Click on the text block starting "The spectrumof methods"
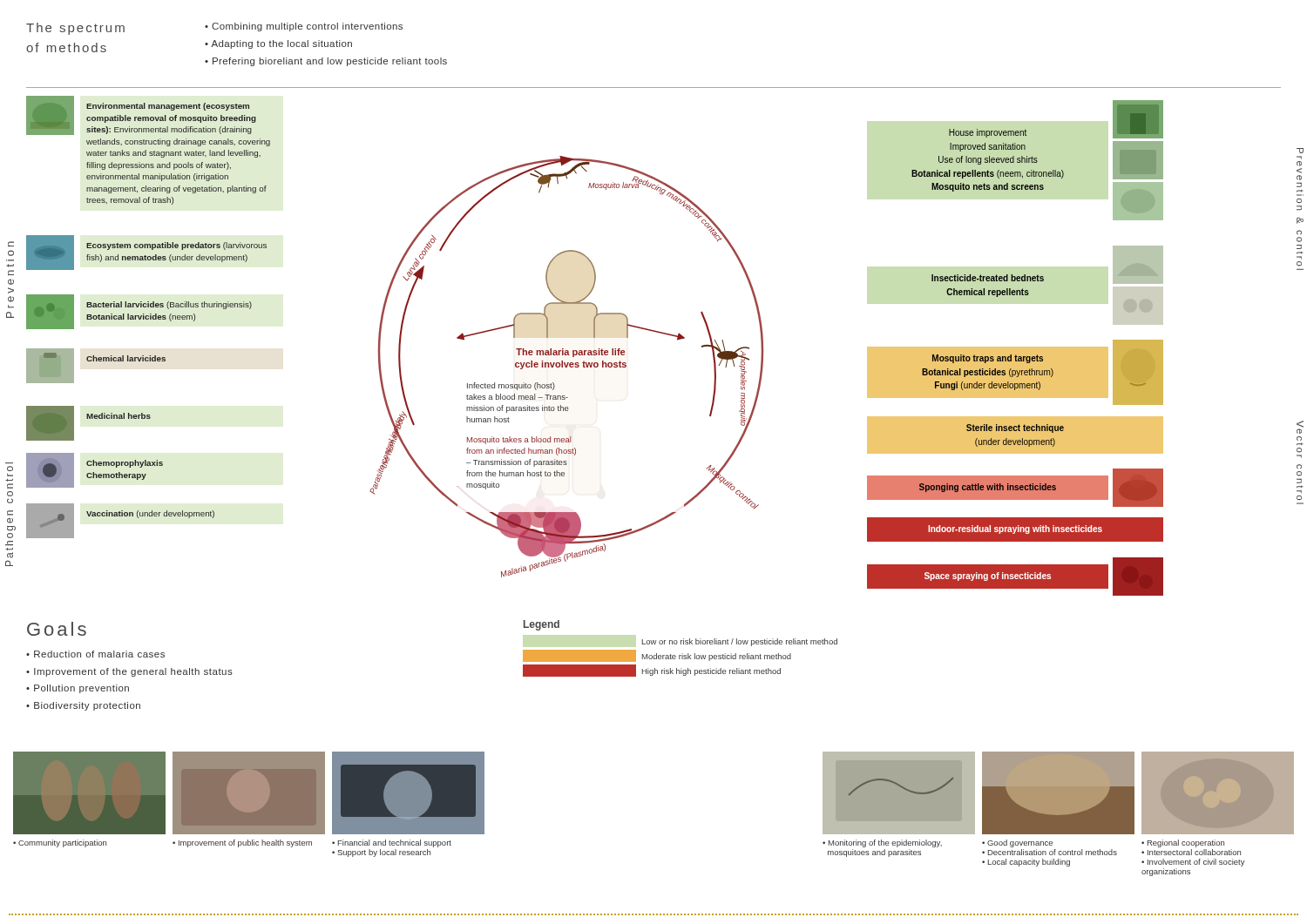This screenshot has width=1307, height=924. tap(77, 38)
